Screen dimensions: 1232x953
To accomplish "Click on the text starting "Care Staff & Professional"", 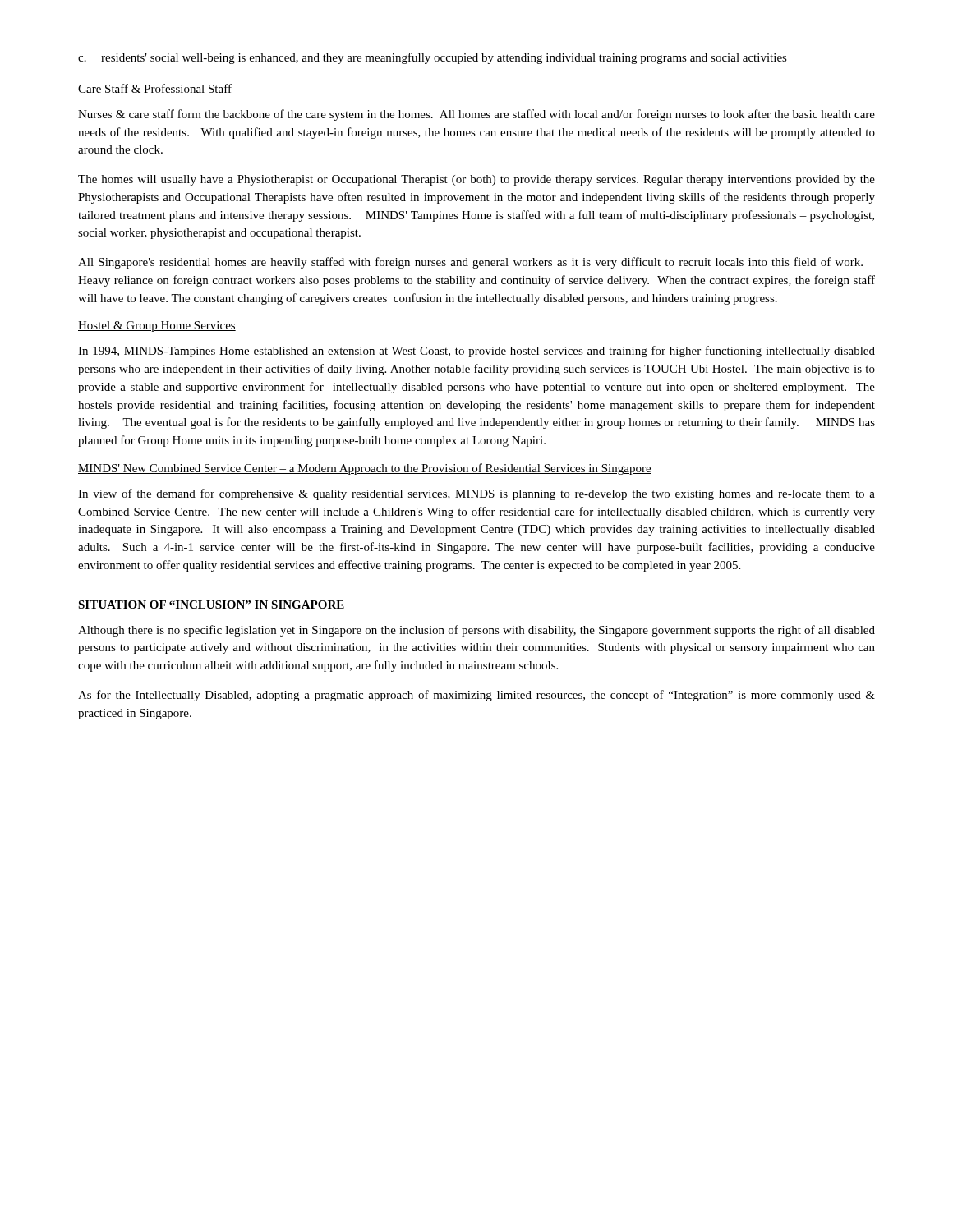I will pos(155,89).
